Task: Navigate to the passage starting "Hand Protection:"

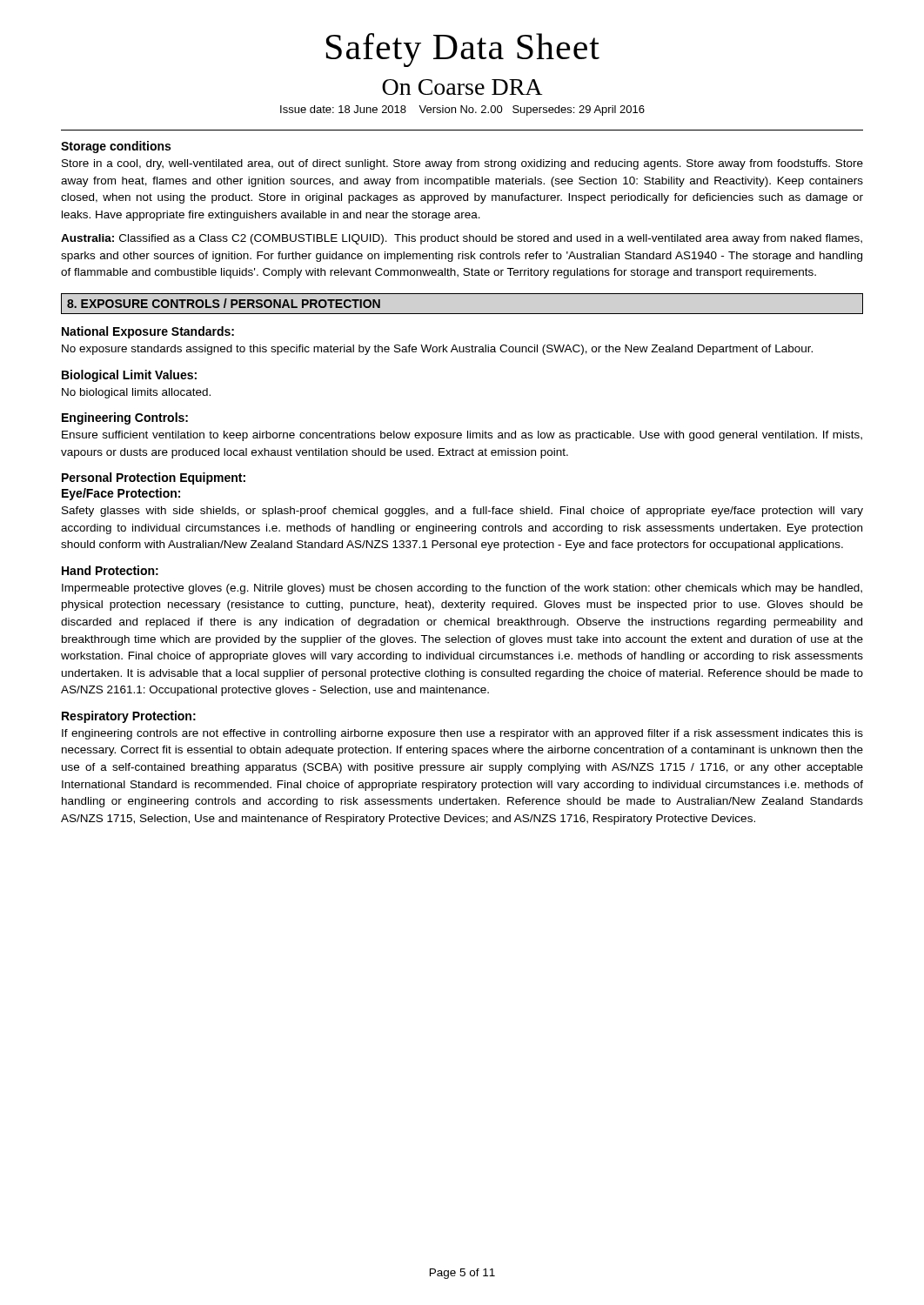Action: coord(110,571)
